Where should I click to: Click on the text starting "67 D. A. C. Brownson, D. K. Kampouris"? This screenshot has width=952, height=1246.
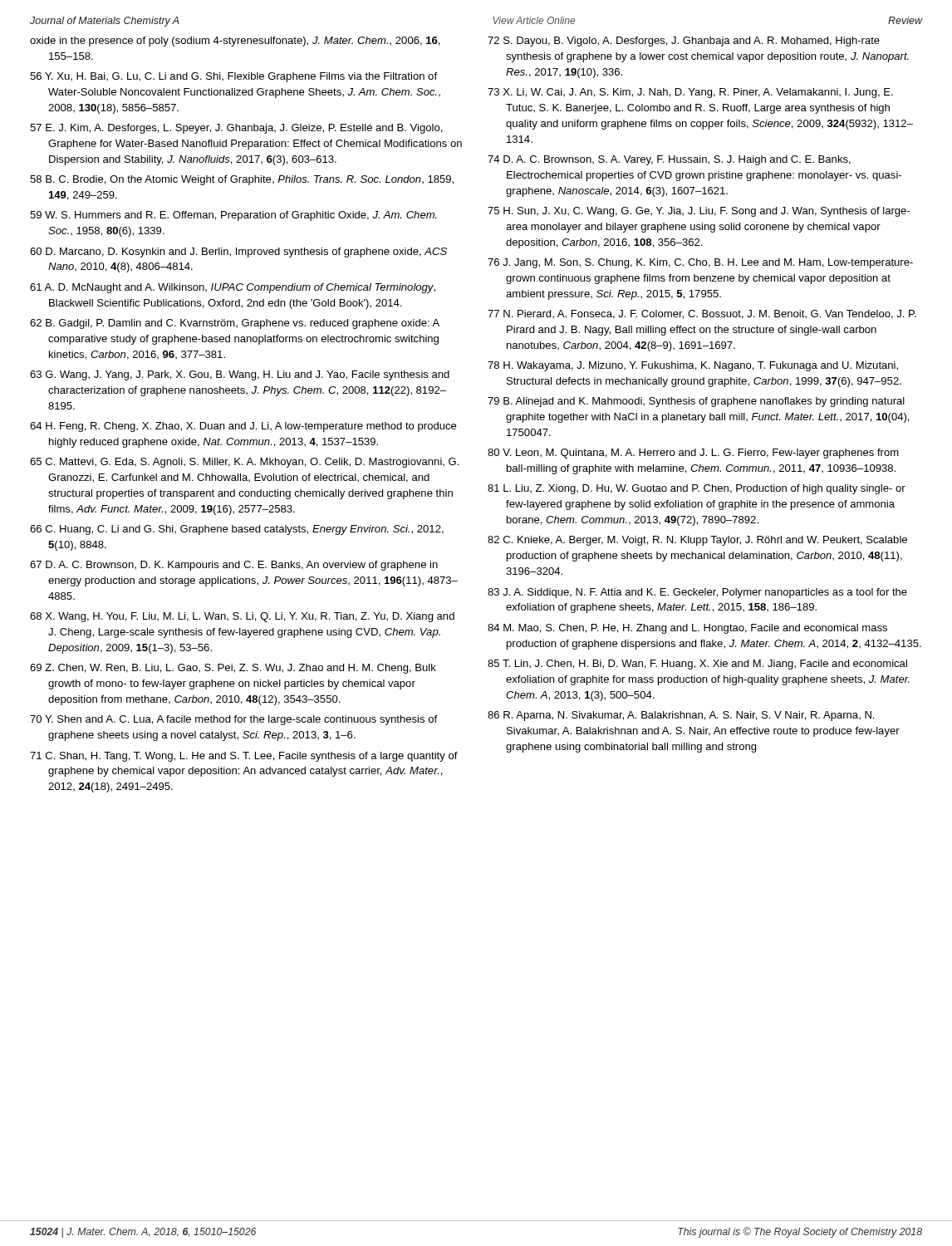pyautogui.click(x=244, y=580)
